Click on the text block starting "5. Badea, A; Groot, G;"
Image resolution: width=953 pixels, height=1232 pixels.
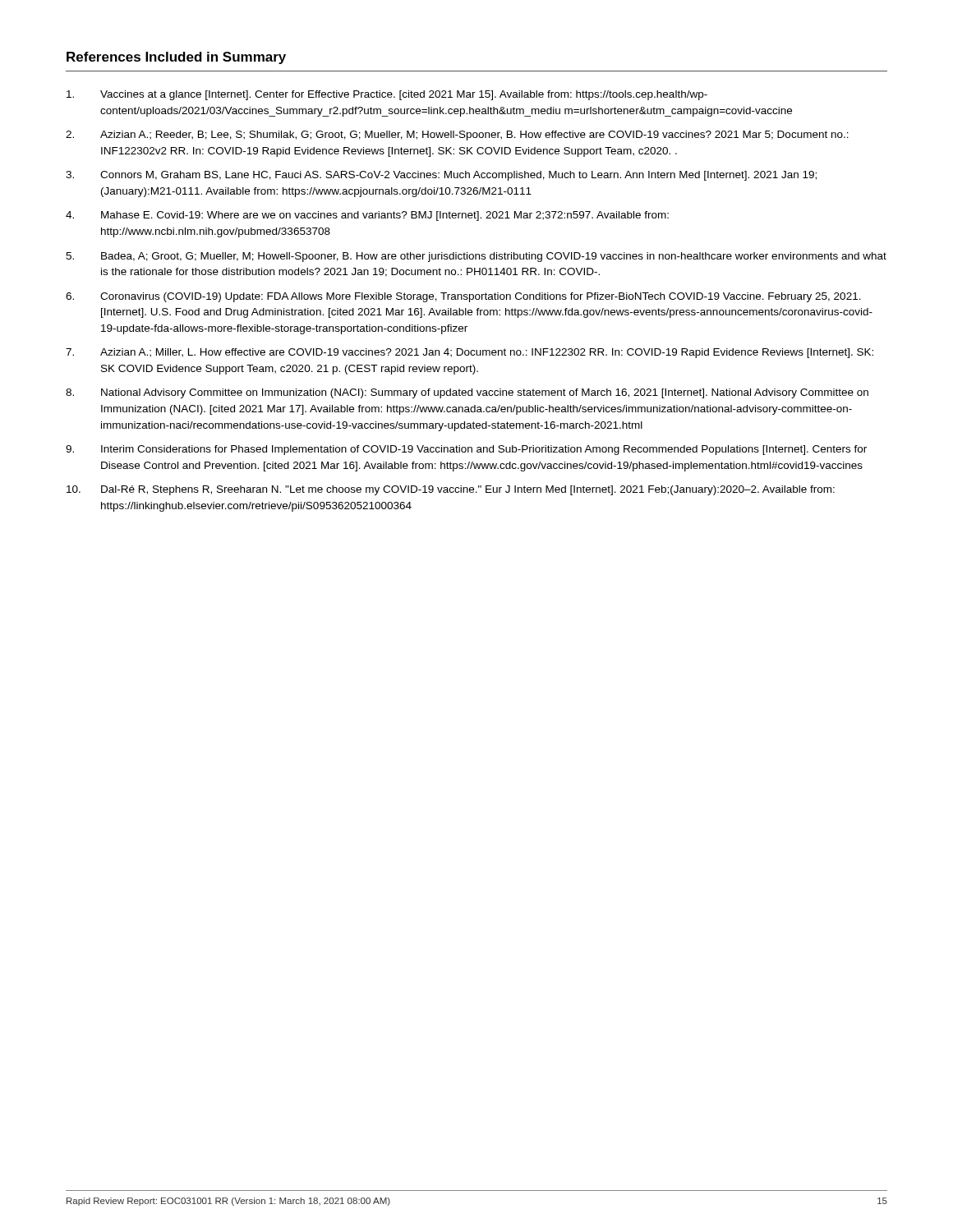click(x=476, y=264)
